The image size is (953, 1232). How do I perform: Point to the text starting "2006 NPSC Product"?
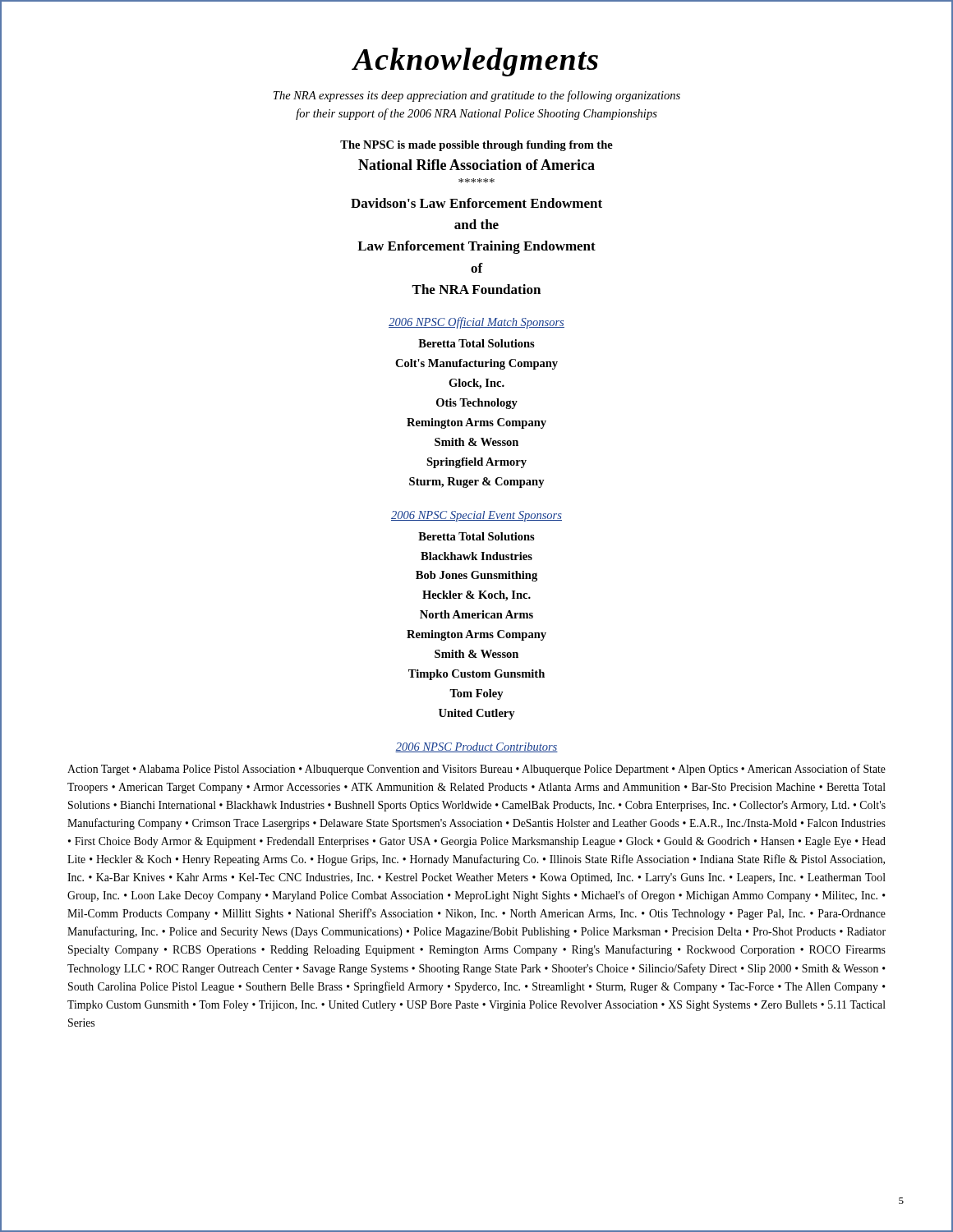click(x=476, y=746)
